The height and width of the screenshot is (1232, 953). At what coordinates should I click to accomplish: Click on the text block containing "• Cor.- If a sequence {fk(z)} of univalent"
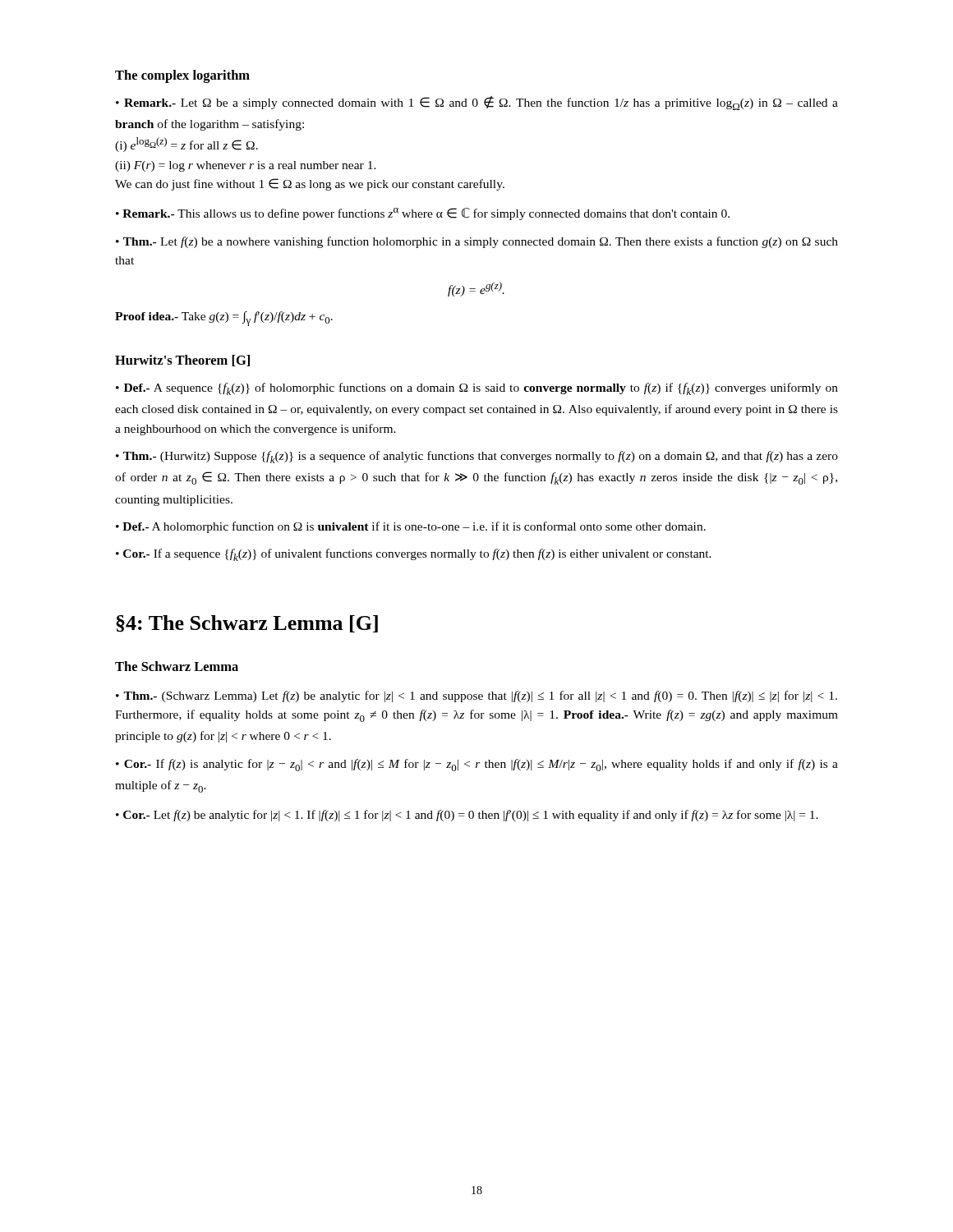(413, 555)
